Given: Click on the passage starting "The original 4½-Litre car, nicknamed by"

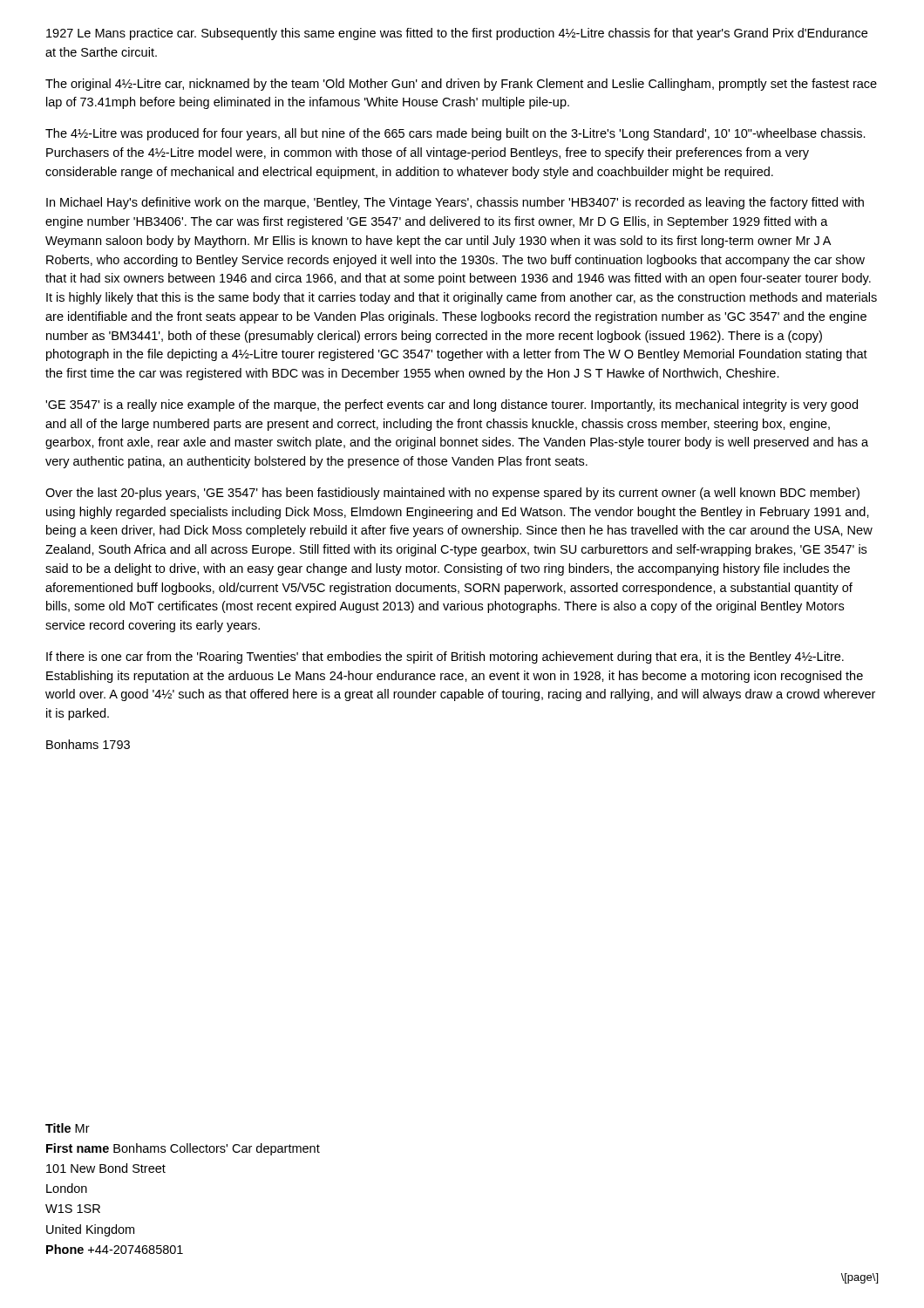Looking at the screenshot, I should pyautogui.click(x=461, y=93).
